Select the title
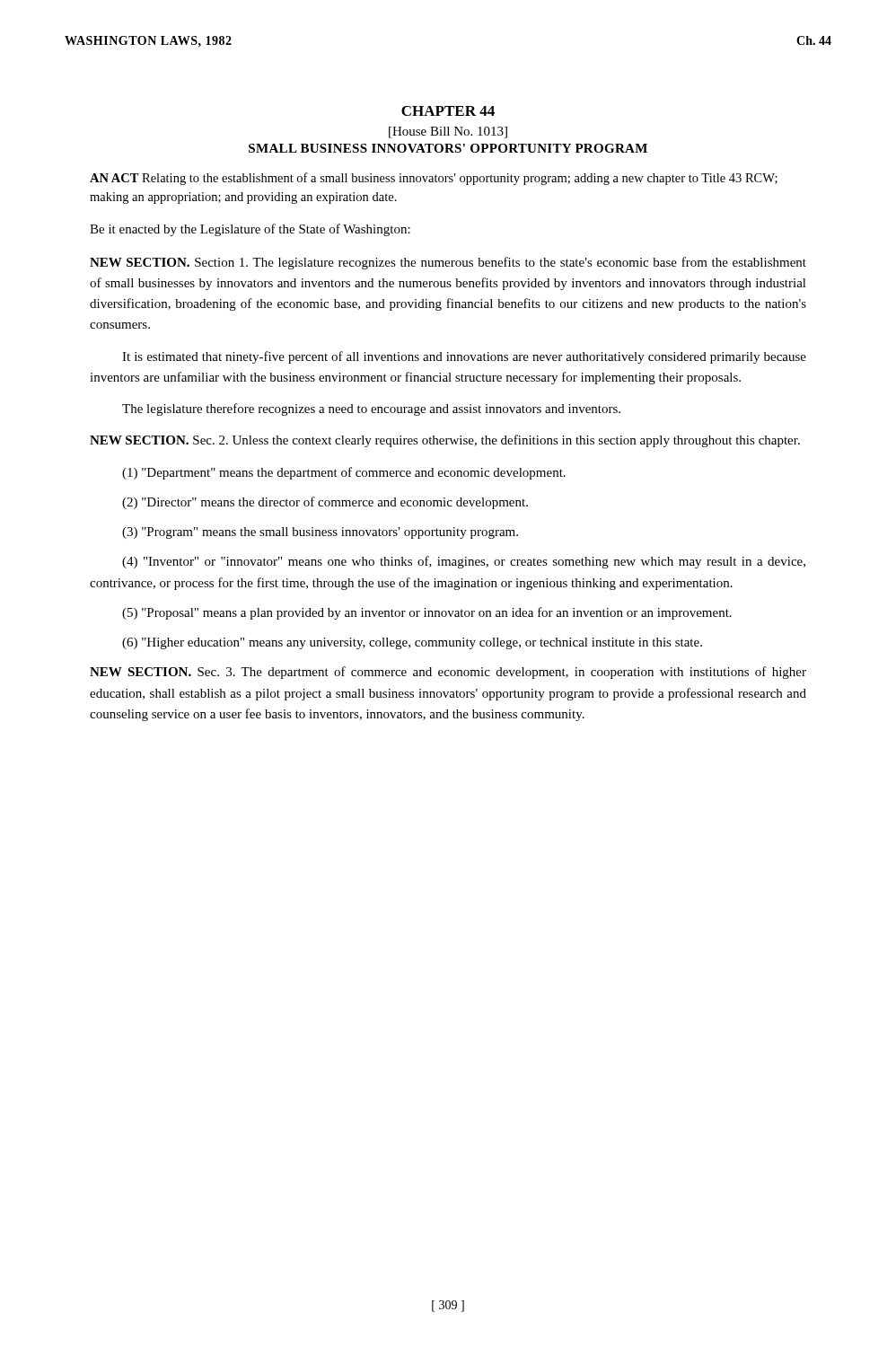This screenshot has height=1347, width=896. 448,111
